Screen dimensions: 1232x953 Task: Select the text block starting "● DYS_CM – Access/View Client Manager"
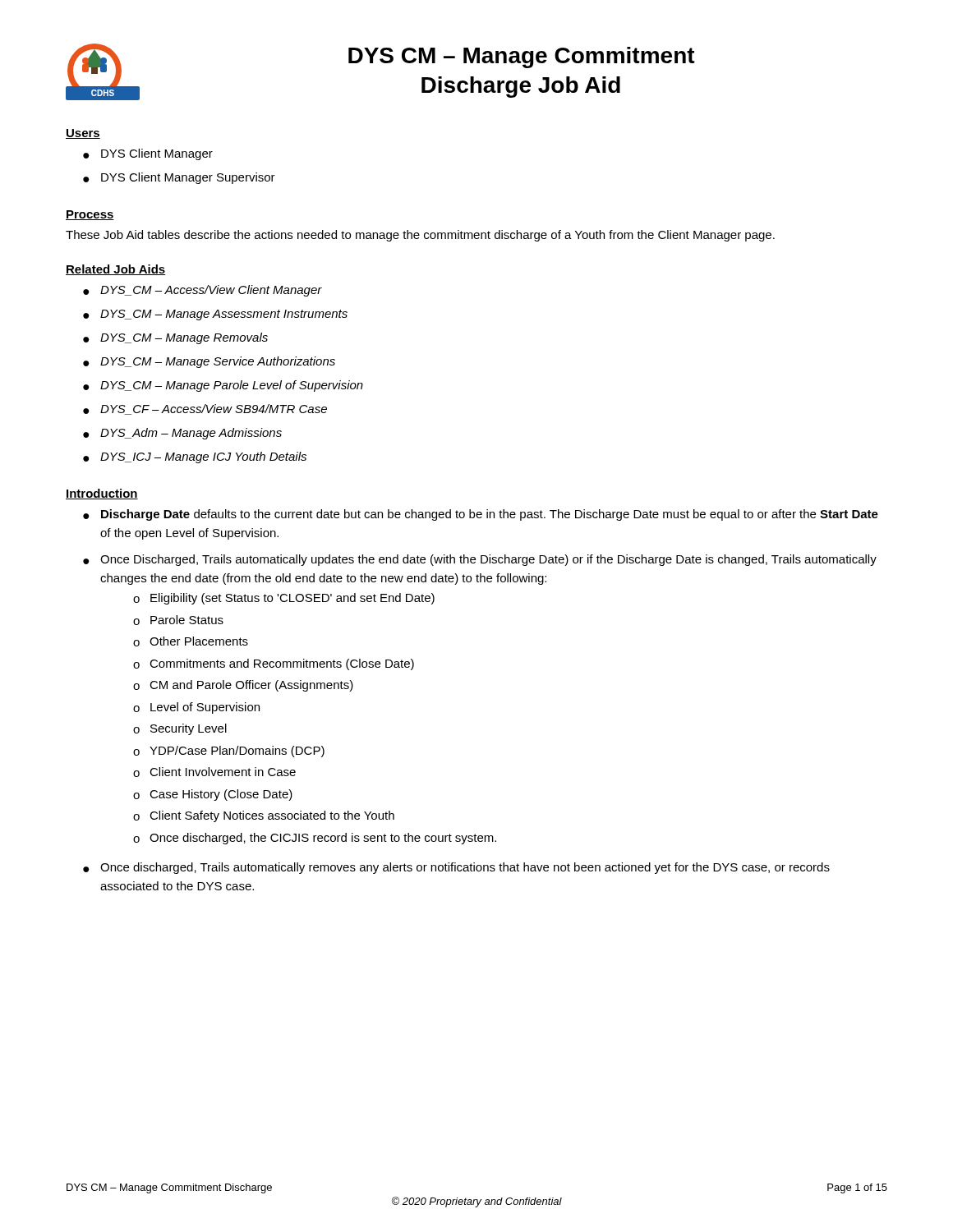coord(203,291)
